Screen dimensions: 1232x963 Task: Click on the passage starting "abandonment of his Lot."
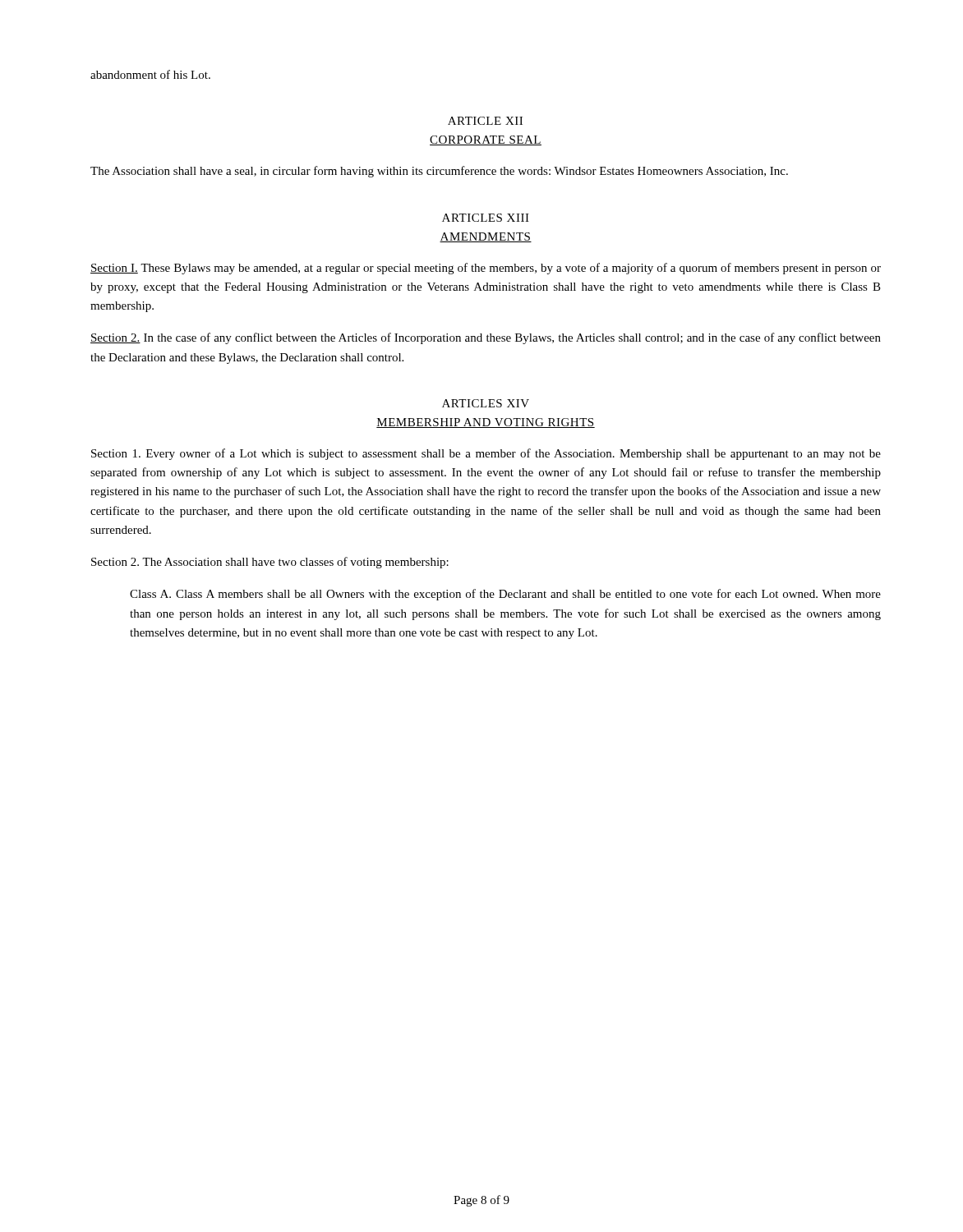(151, 75)
